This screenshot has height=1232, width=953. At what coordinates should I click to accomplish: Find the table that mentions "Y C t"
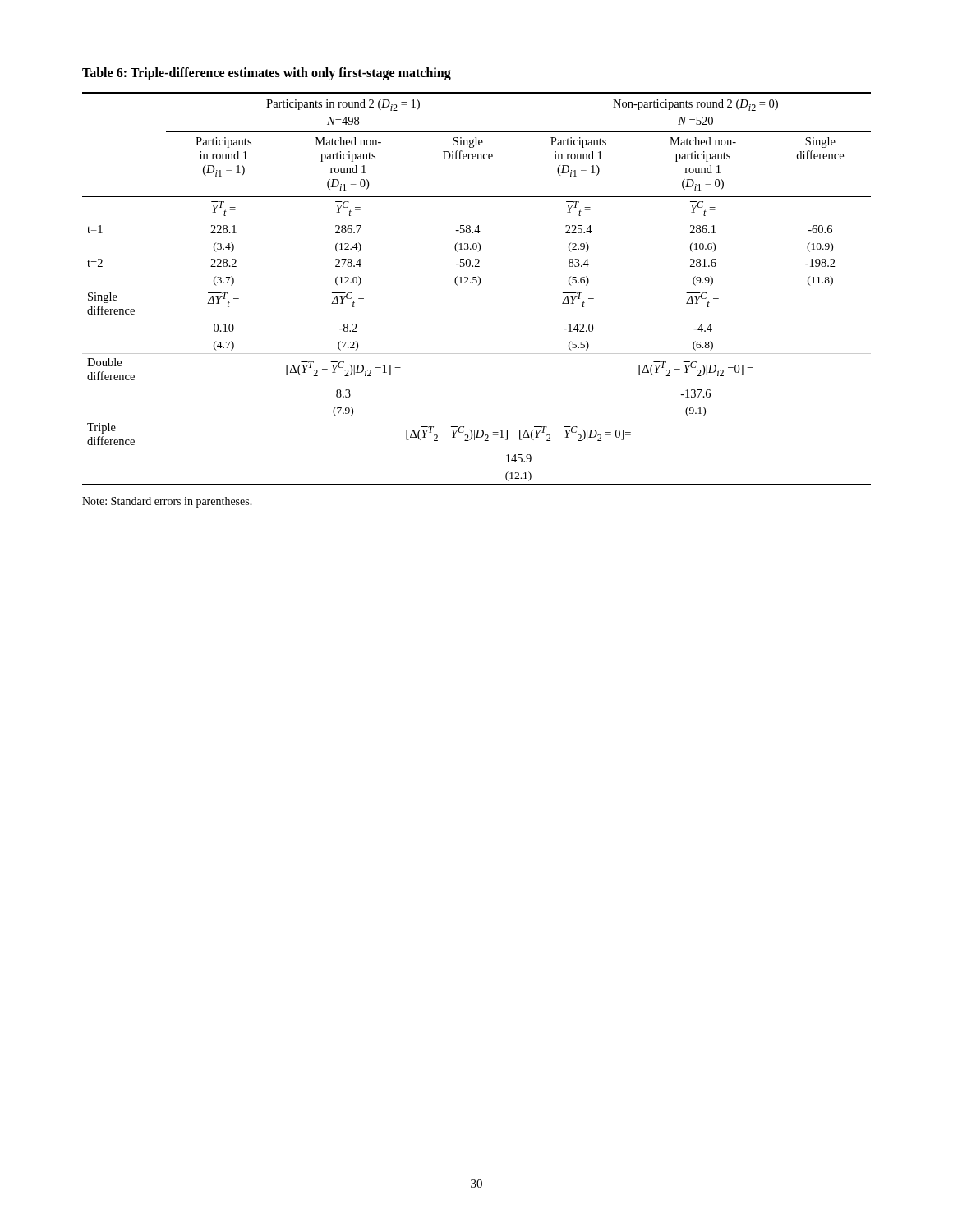point(476,289)
